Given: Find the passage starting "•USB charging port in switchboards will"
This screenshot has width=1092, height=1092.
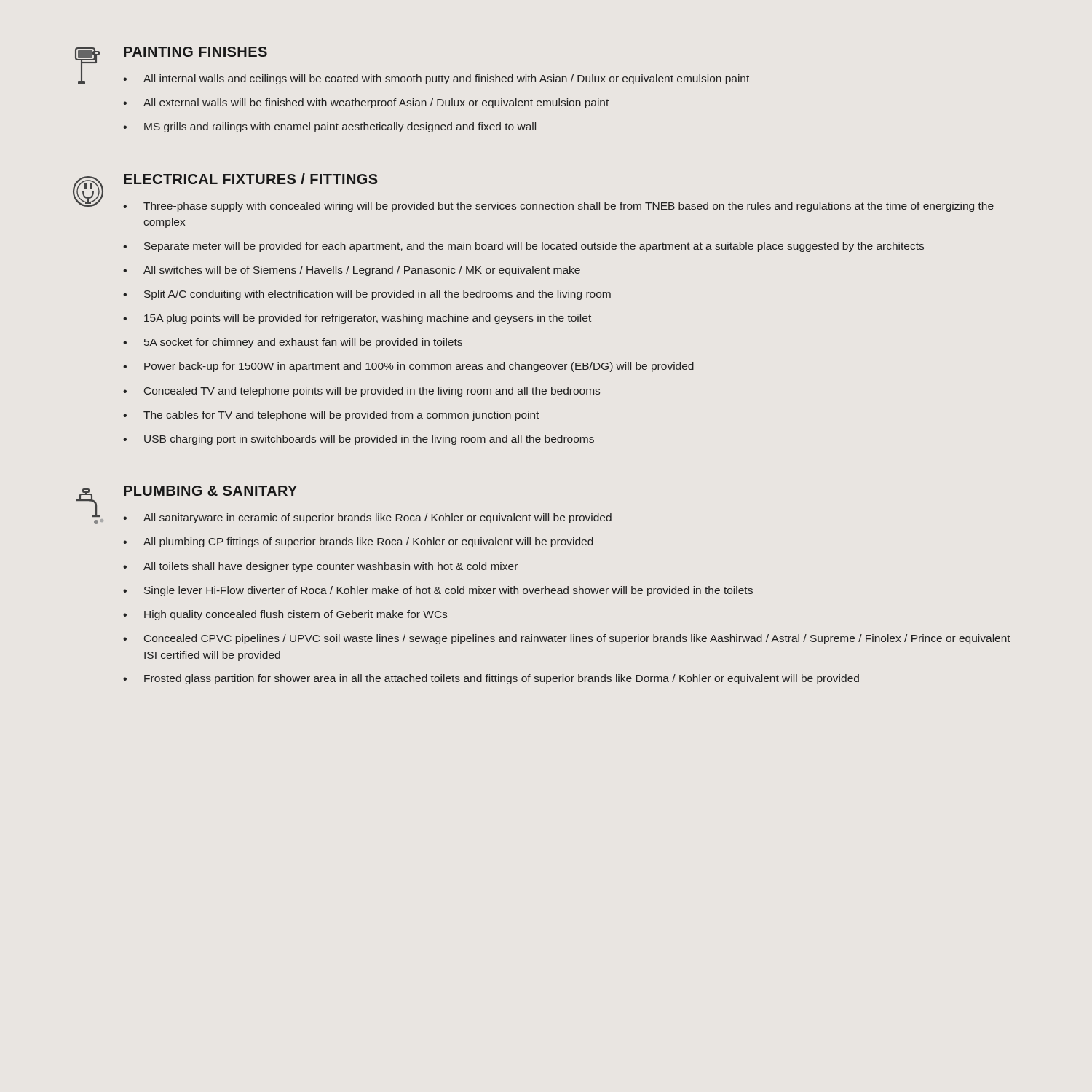Looking at the screenshot, I should pos(573,439).
